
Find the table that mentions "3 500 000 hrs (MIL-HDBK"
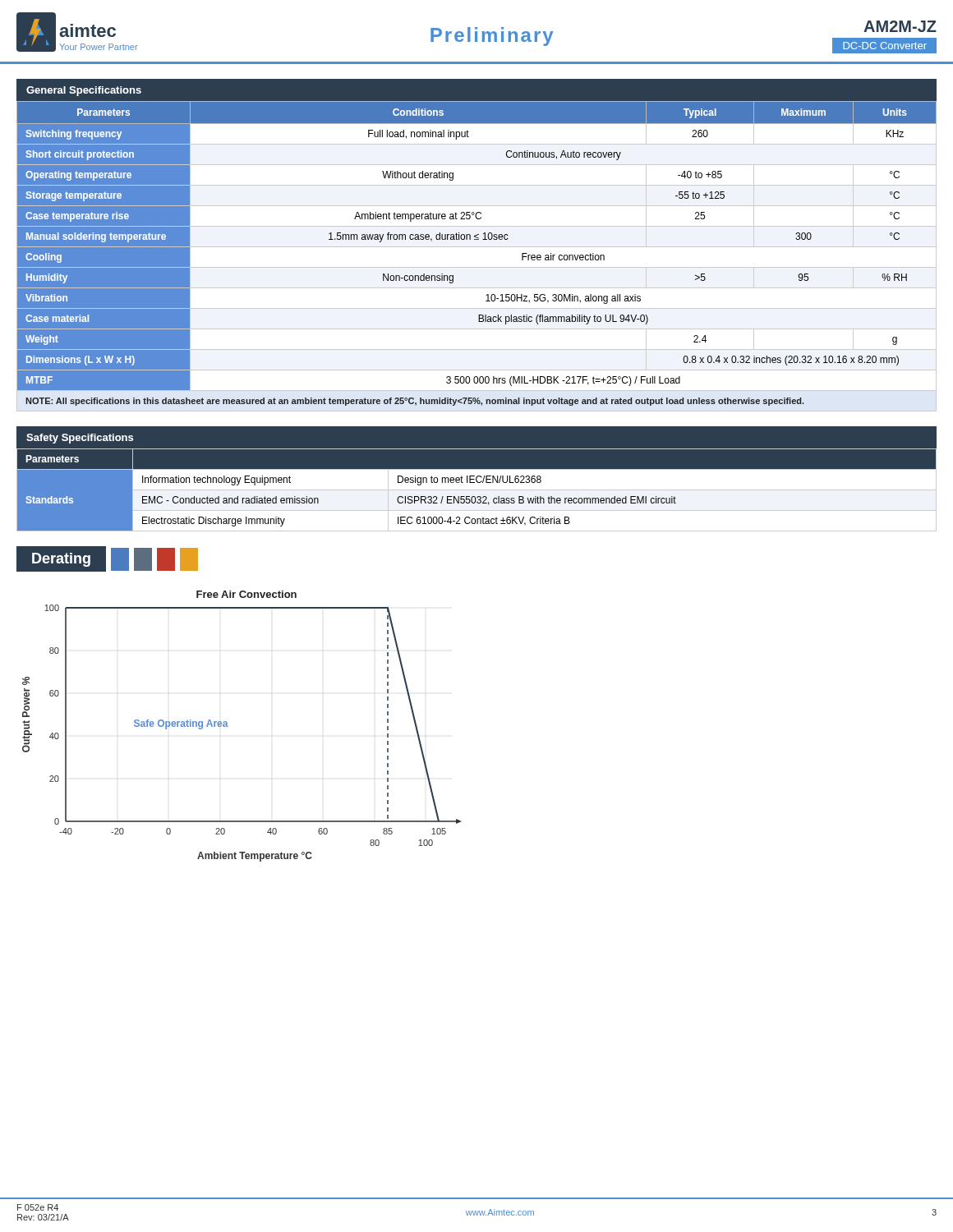(476, 256)
